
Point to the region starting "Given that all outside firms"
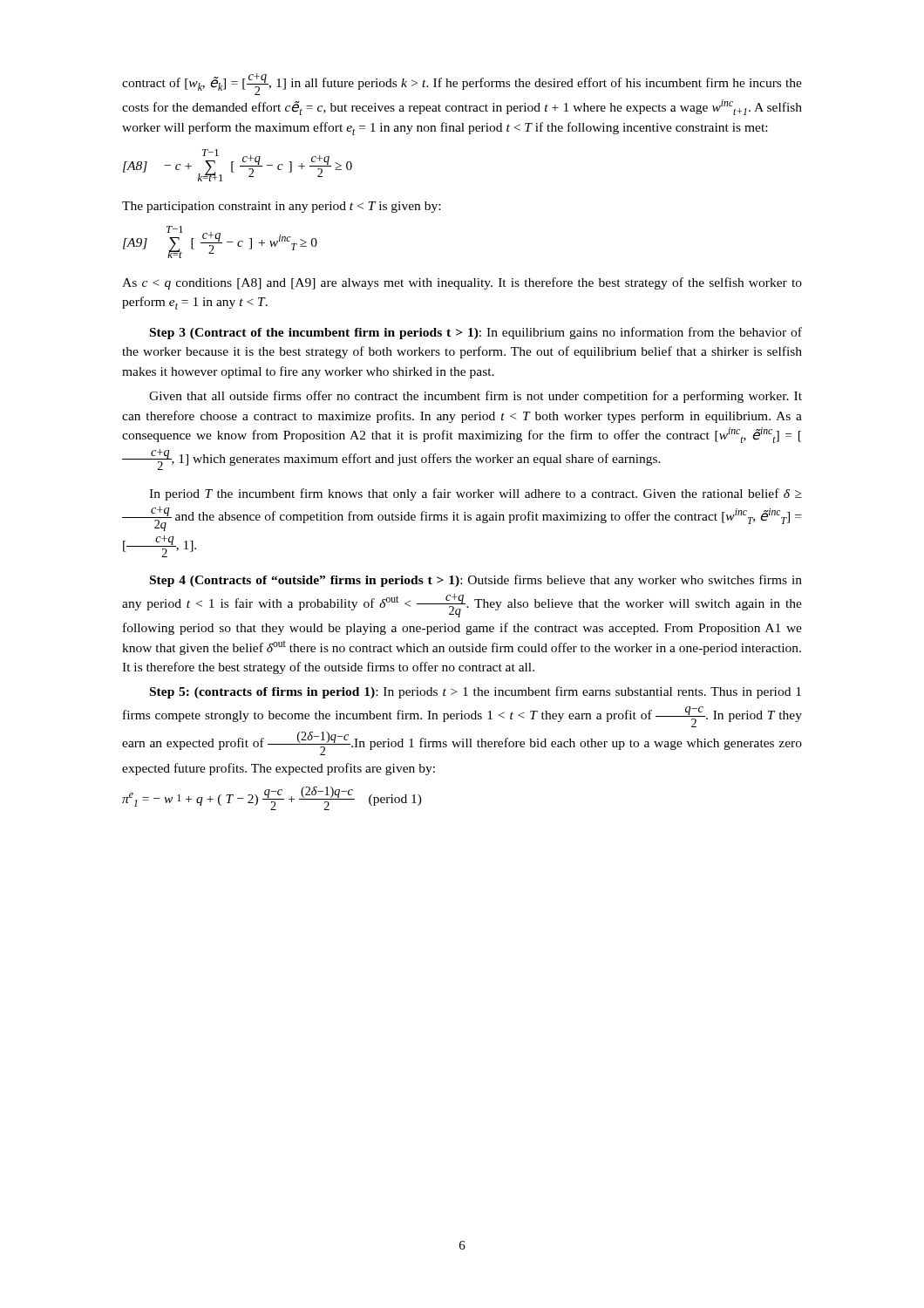tap(462, 473)
